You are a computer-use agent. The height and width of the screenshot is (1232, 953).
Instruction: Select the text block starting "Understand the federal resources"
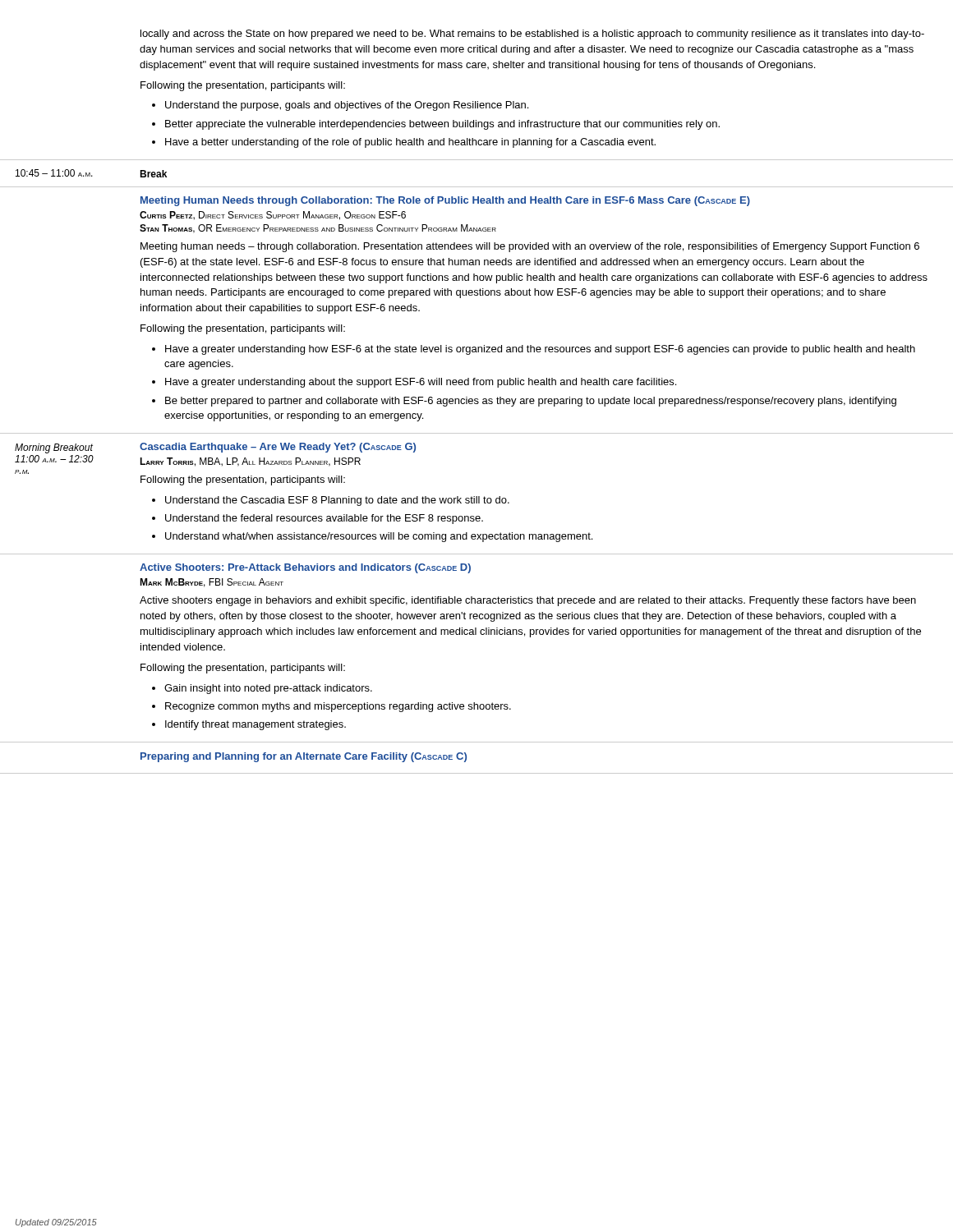click(x=324, y=518)
